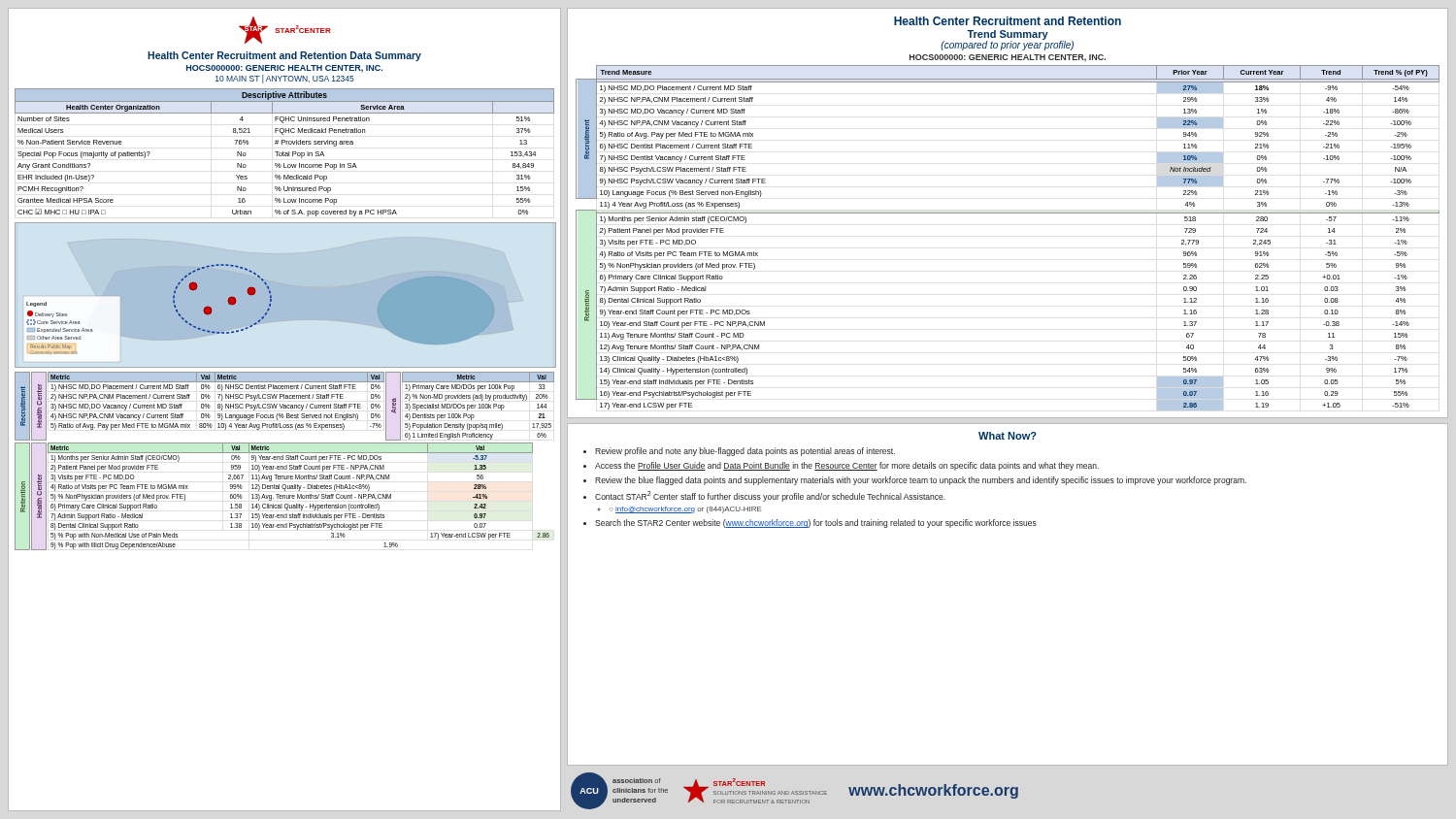Find the passage starting "Health Center Recruitment and Retention Data Summary HOCS000000:"
This screenshot has width=1456, height=819.
284,67
